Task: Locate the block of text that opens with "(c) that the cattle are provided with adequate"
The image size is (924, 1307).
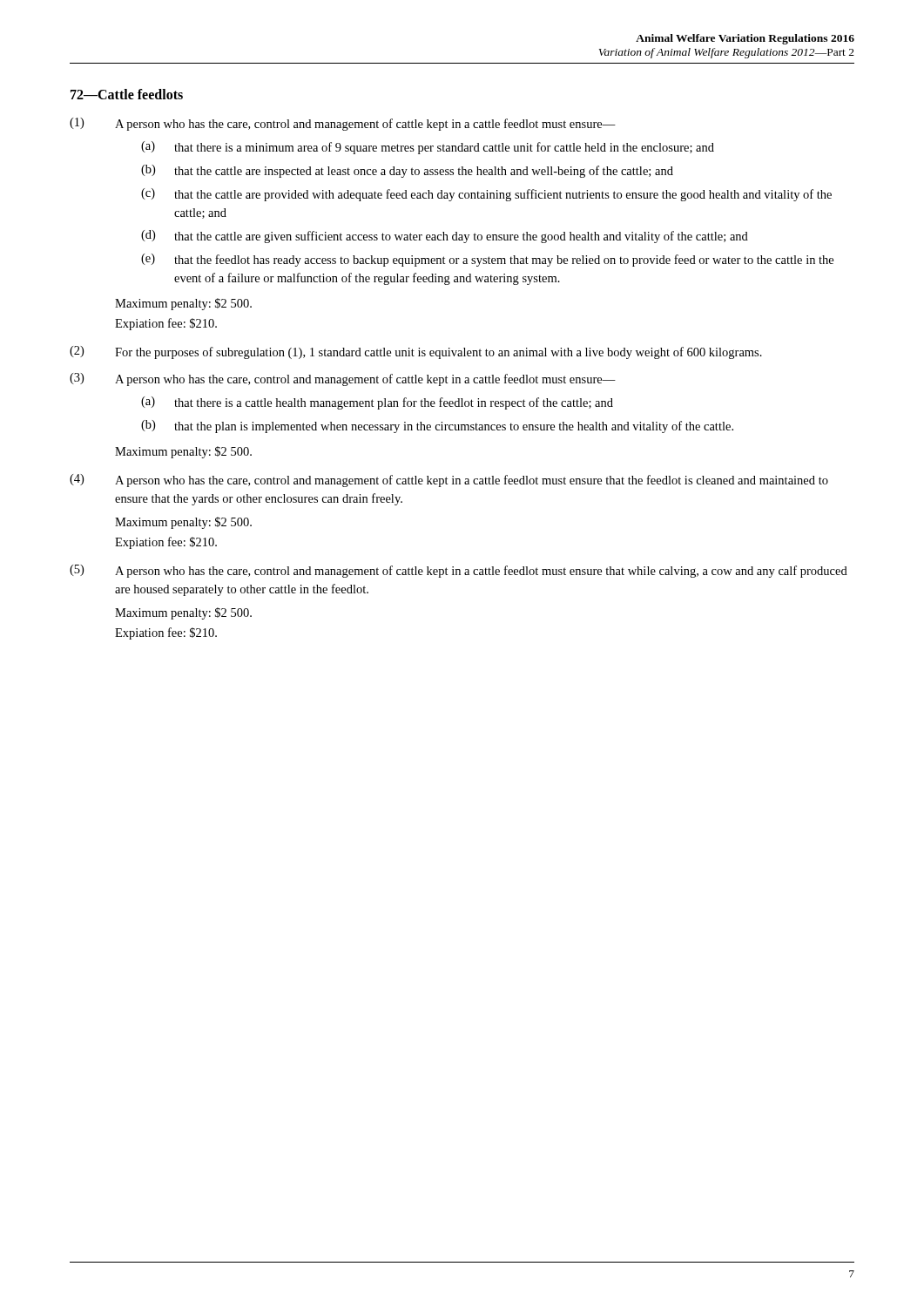Action: [498, 204]
